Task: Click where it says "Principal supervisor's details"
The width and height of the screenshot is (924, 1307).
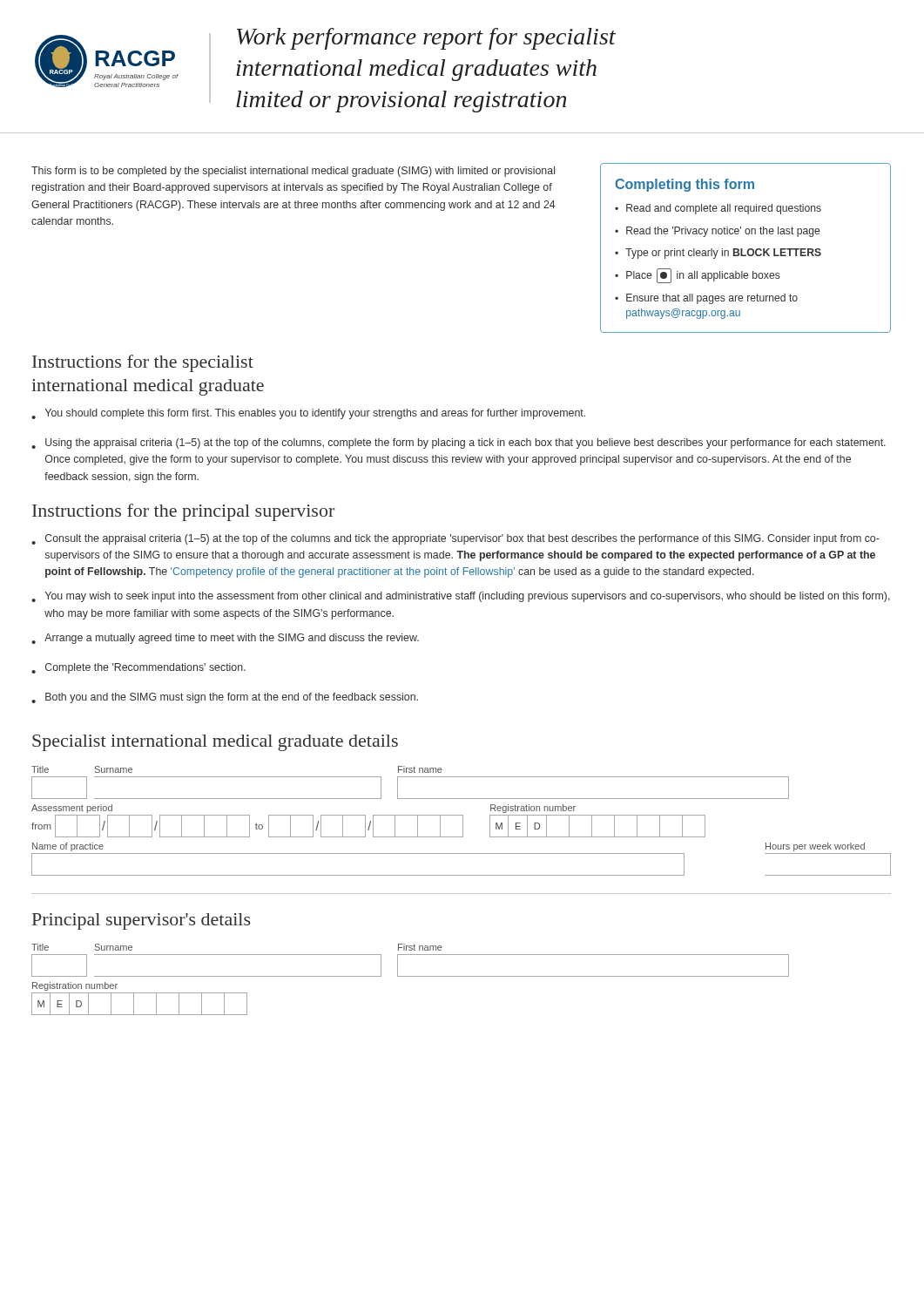Action: 141,918
